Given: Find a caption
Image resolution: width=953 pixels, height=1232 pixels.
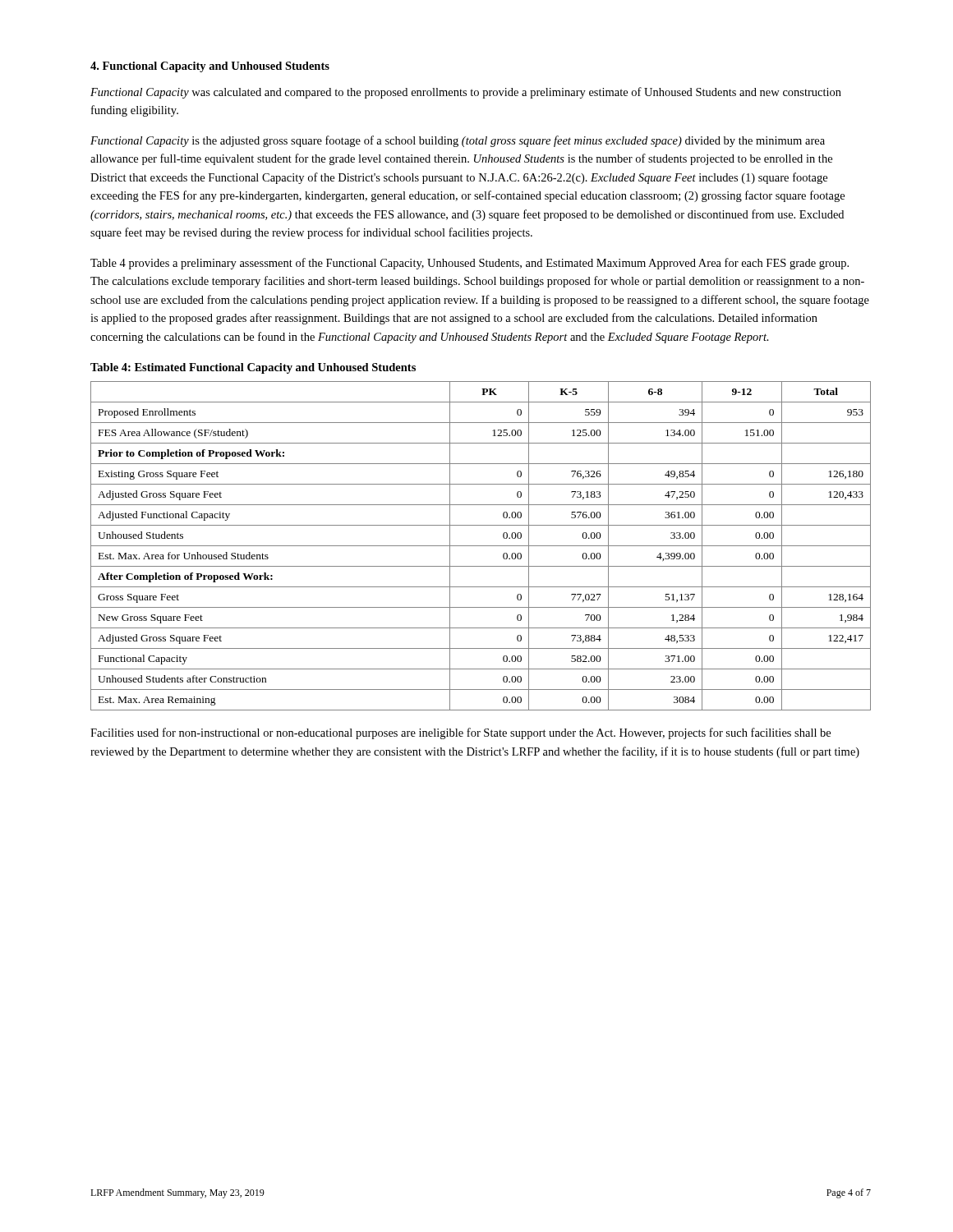Looking at the screenshot, I should click(x=253, y=367).
